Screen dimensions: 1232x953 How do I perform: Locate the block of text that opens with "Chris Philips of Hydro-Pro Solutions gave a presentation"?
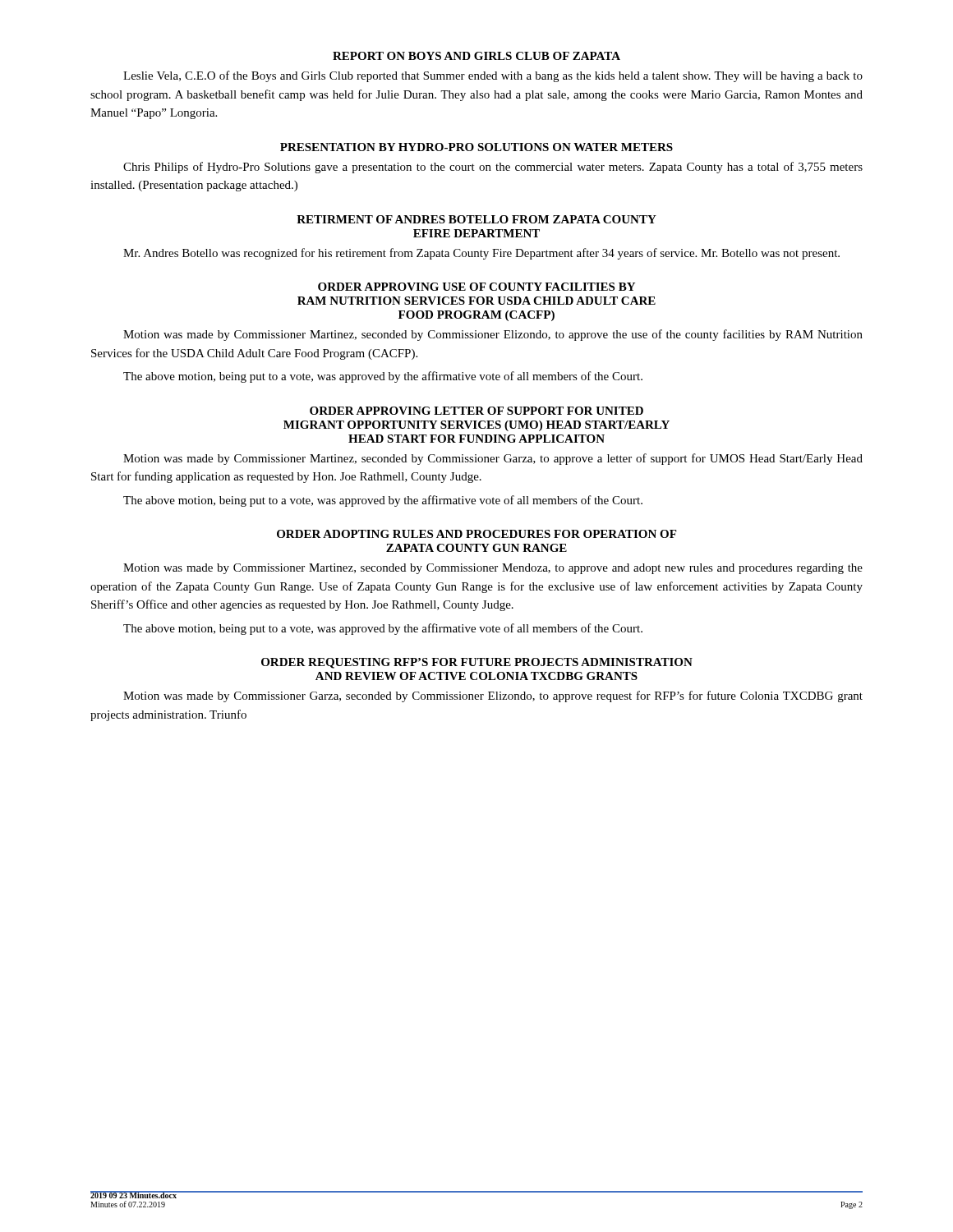click(x=476, y=176)
